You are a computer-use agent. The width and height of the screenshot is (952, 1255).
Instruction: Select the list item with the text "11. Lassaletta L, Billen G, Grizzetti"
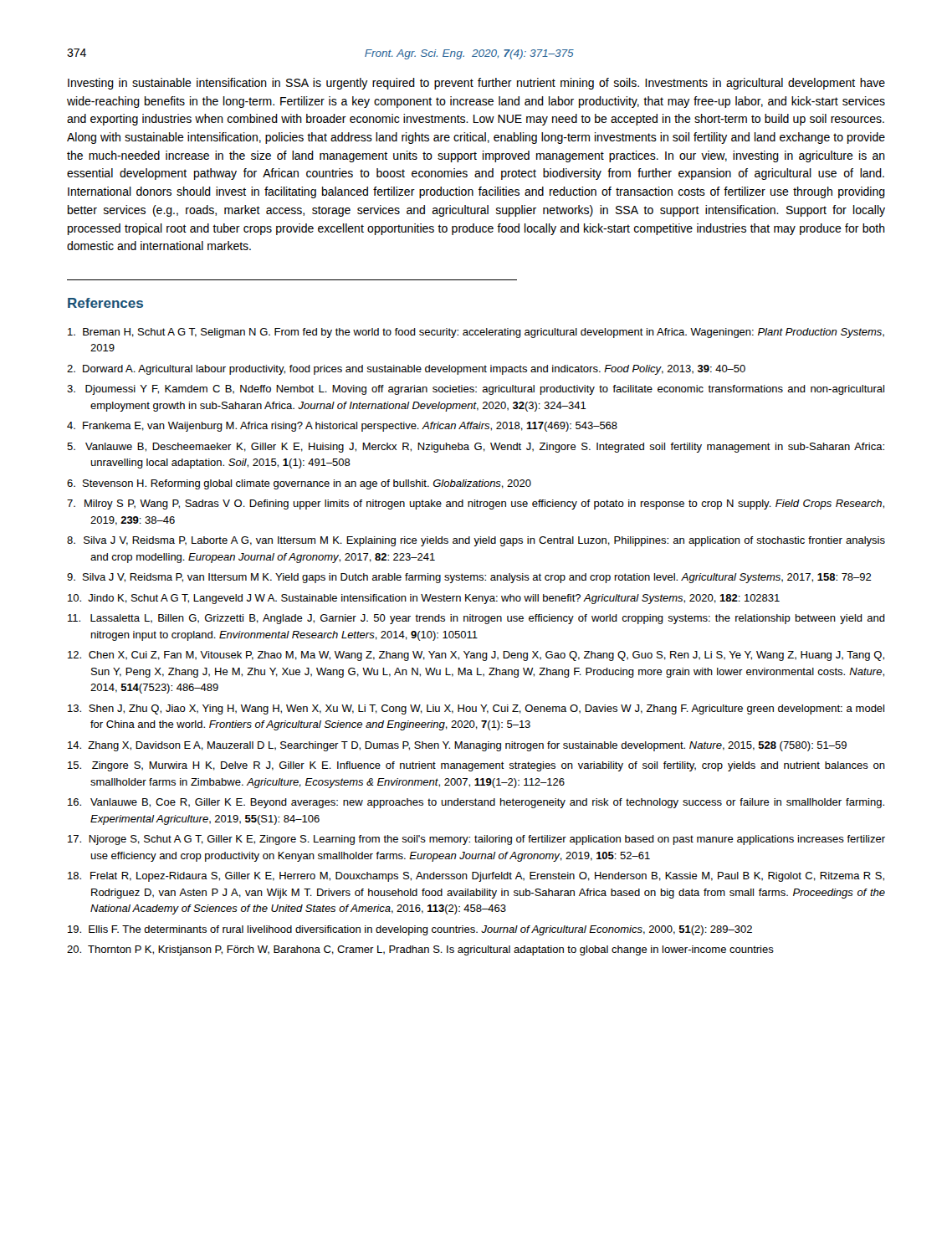(476, 626)
